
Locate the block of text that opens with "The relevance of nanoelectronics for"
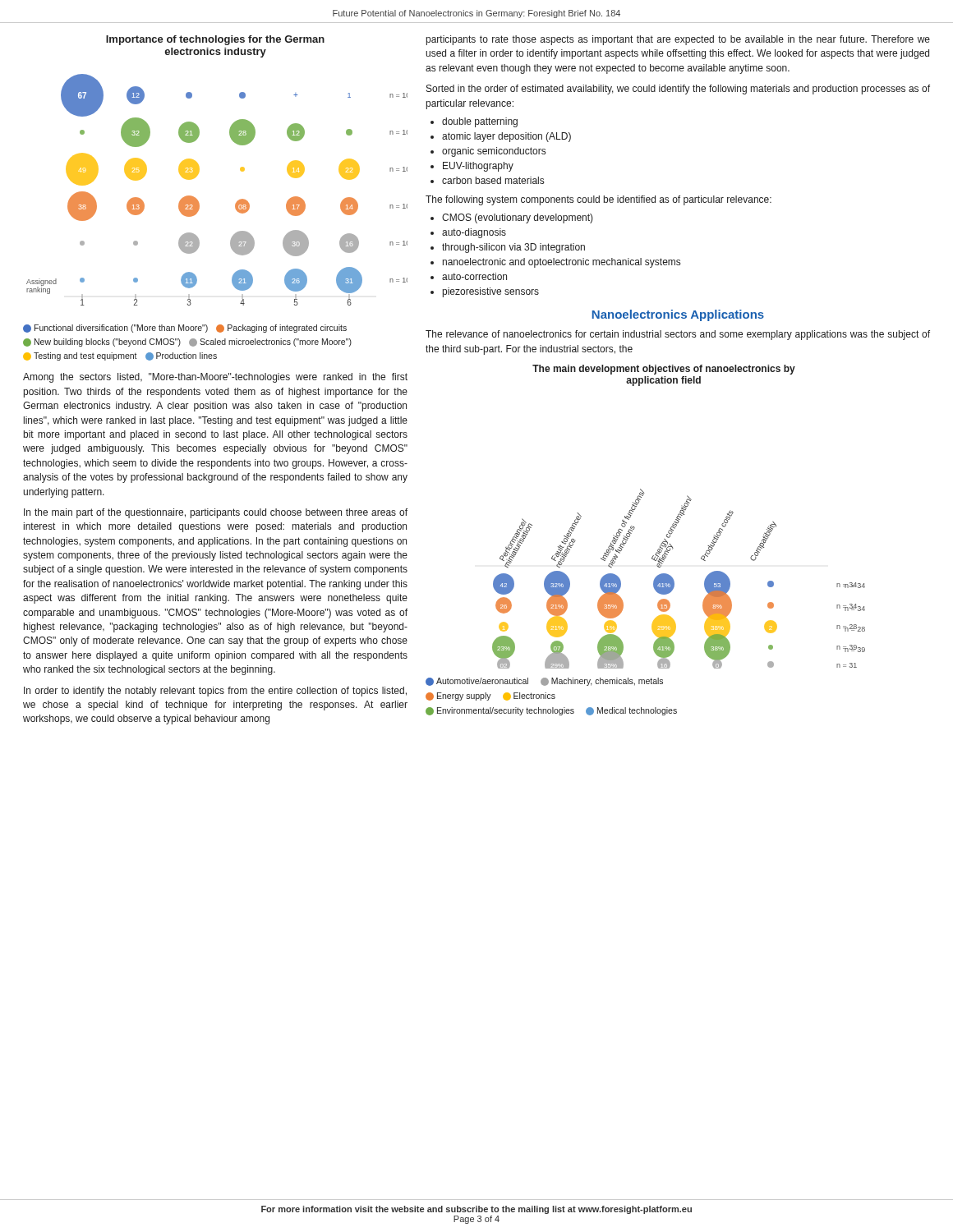point(678,342)
